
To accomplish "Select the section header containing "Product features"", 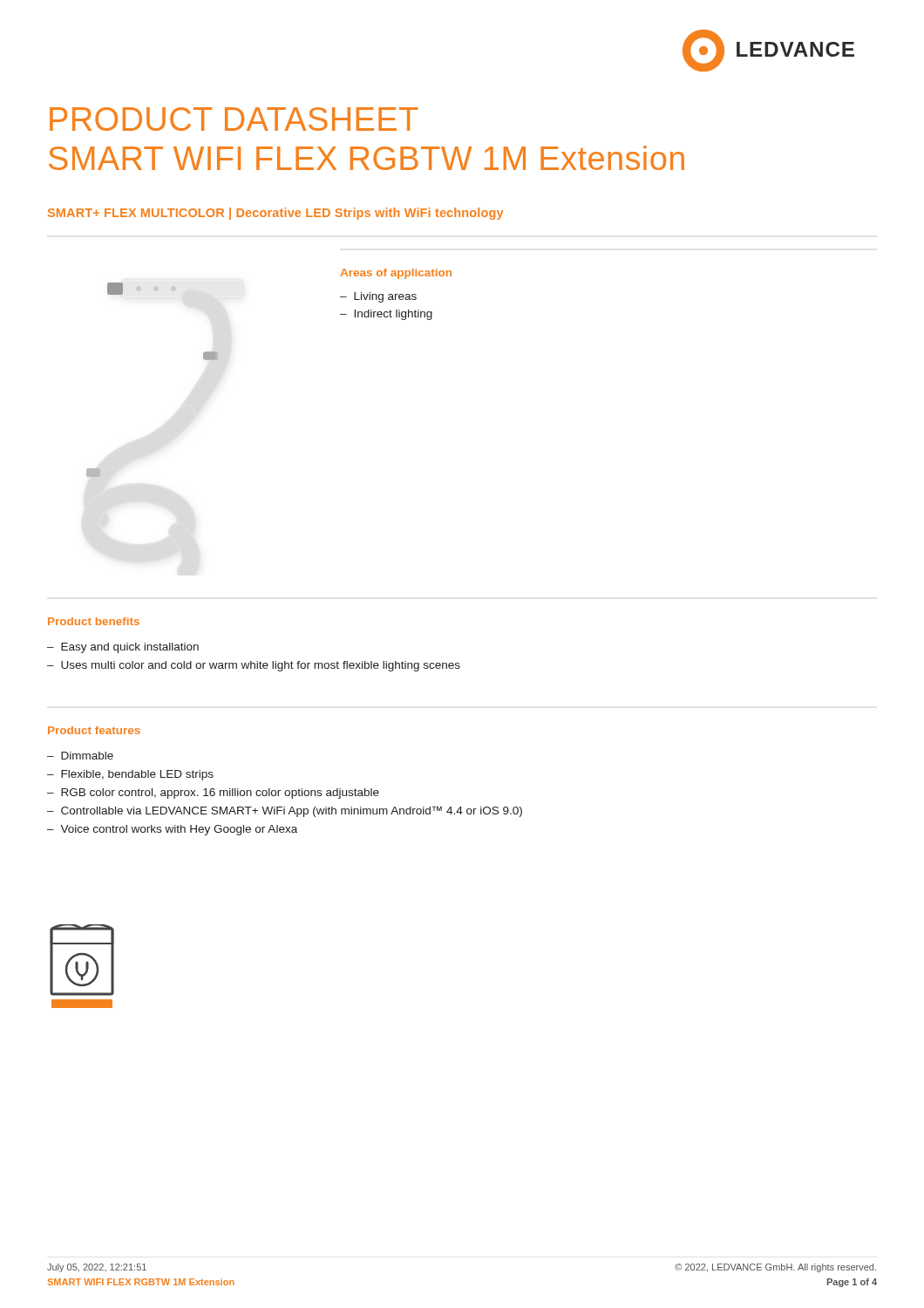I will click(94, 730).
